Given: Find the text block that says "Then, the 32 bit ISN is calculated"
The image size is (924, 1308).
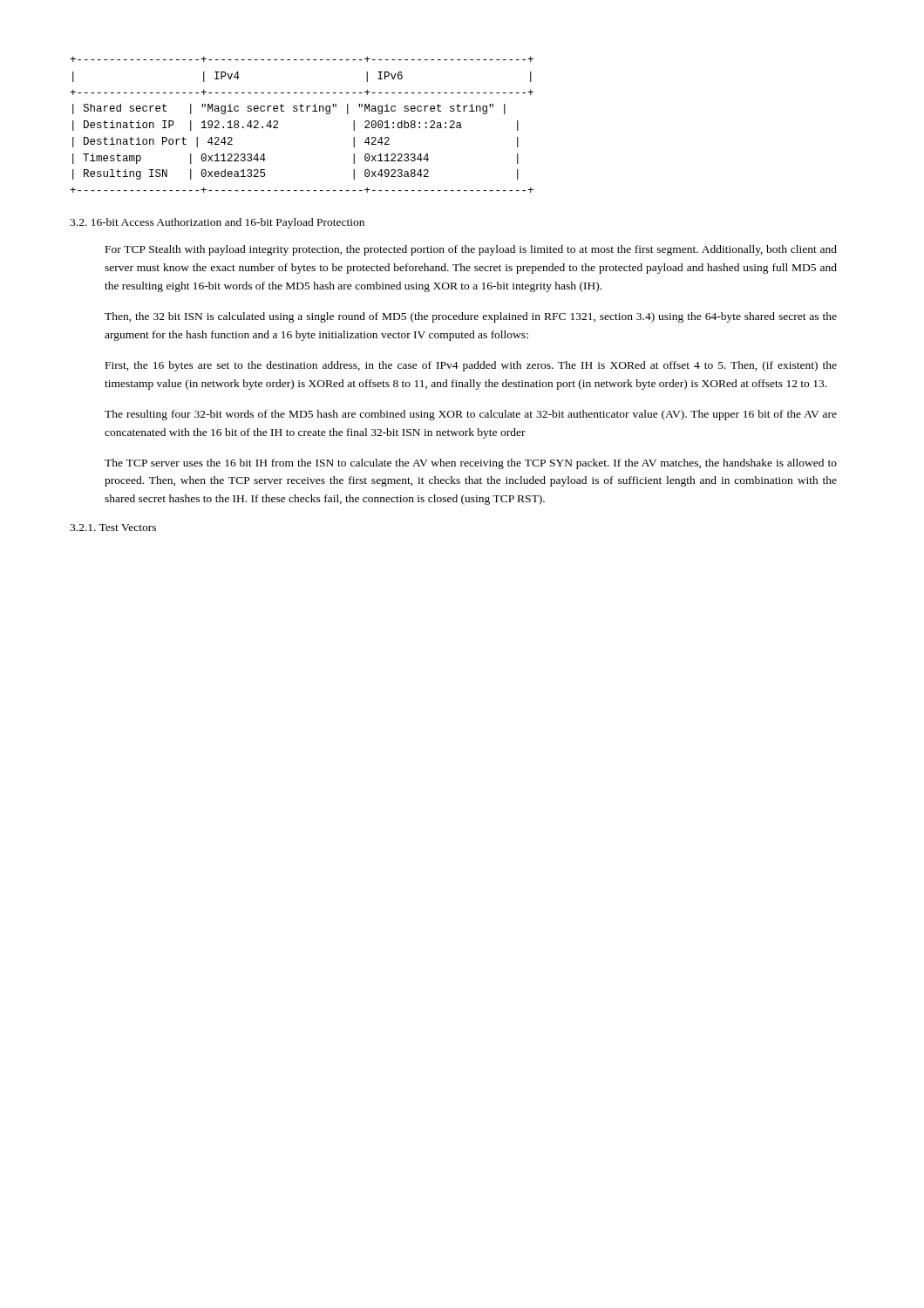Looking at the screenshot, I should tap(471, 326).
